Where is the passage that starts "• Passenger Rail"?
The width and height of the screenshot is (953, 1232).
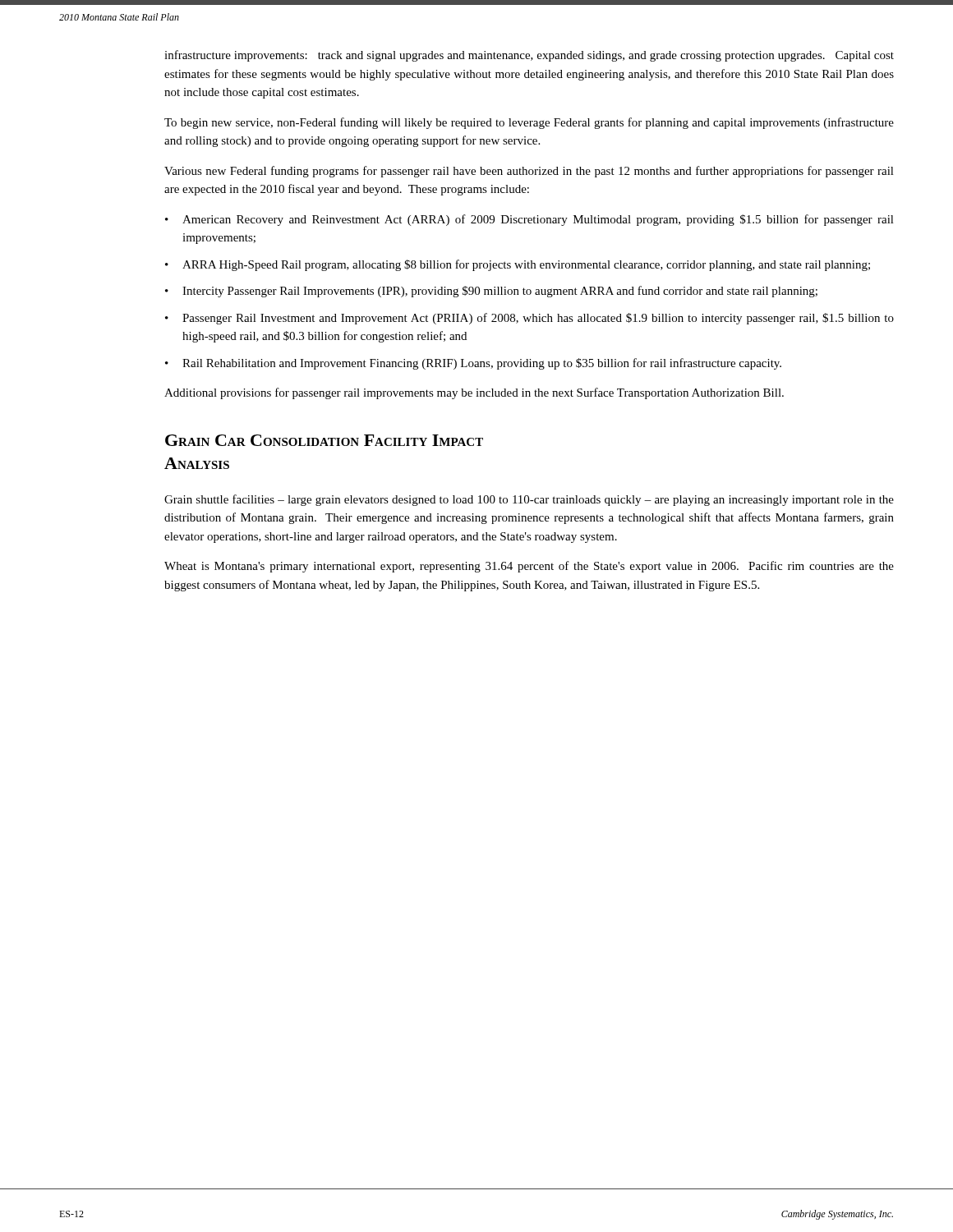(x=529, y=327)
